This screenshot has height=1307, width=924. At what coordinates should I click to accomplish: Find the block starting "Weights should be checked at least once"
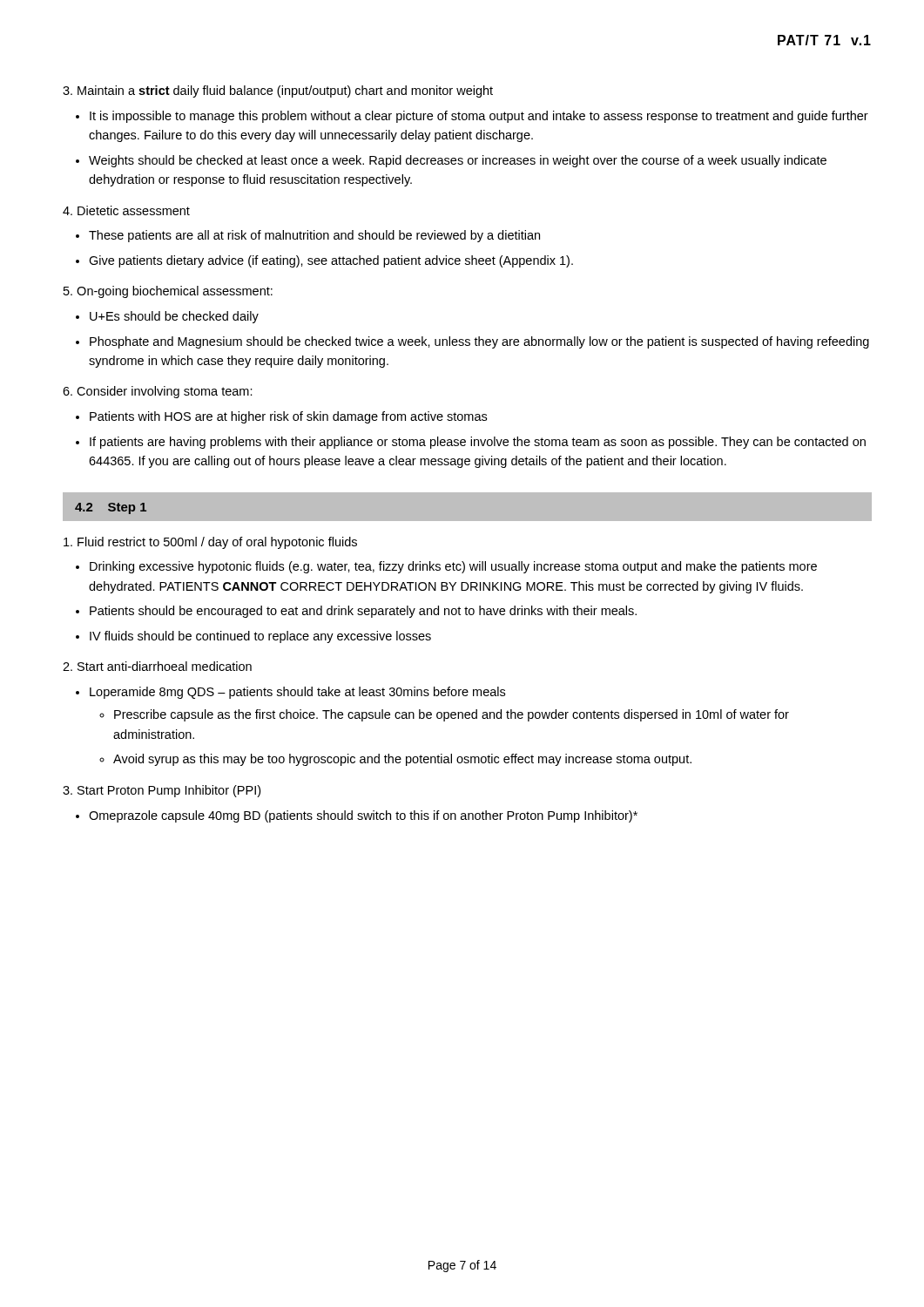click(x=458, y=170)
